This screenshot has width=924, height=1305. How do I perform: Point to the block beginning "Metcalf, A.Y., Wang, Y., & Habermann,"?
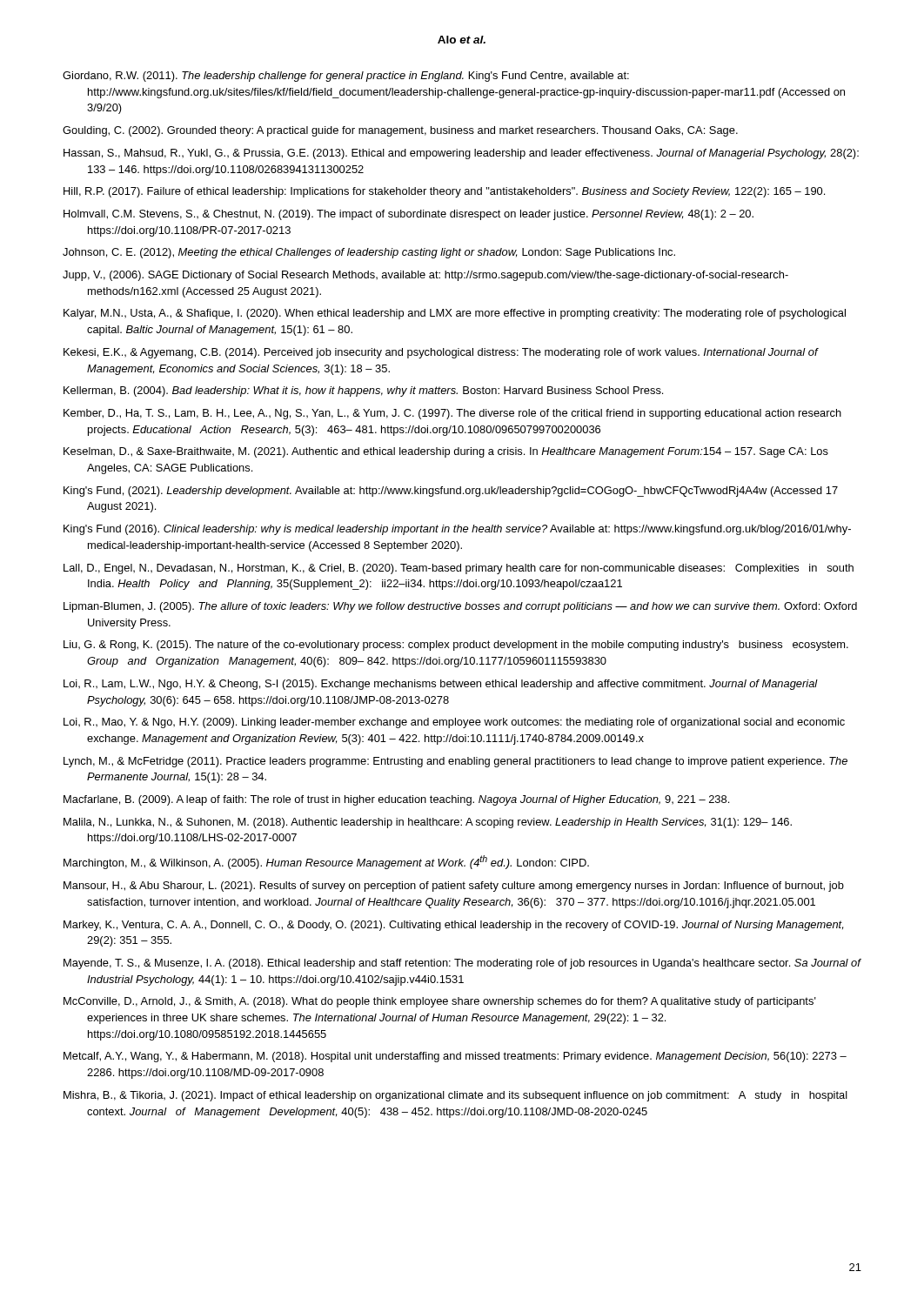click(454, 1064)
